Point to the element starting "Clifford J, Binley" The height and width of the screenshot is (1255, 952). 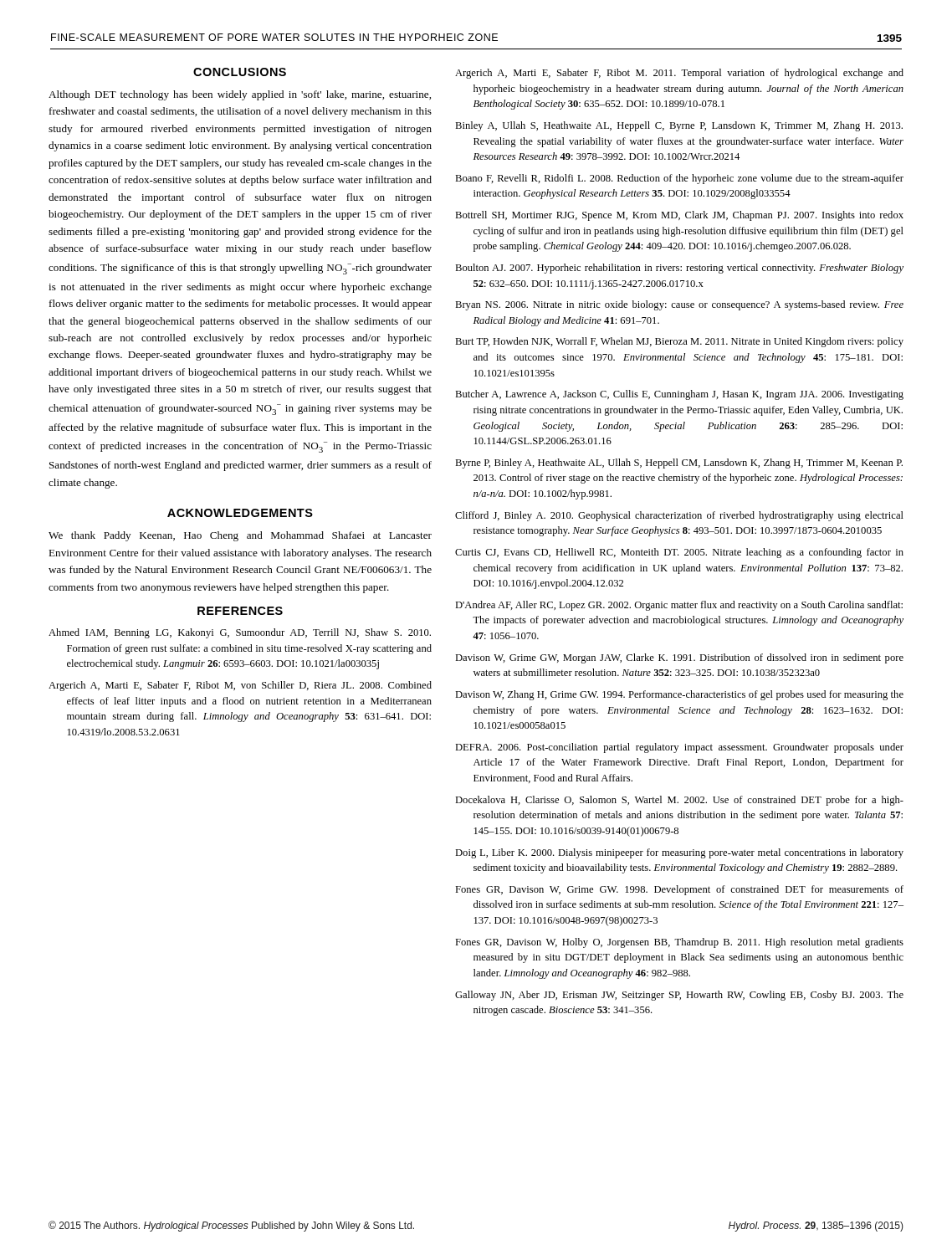679,523
